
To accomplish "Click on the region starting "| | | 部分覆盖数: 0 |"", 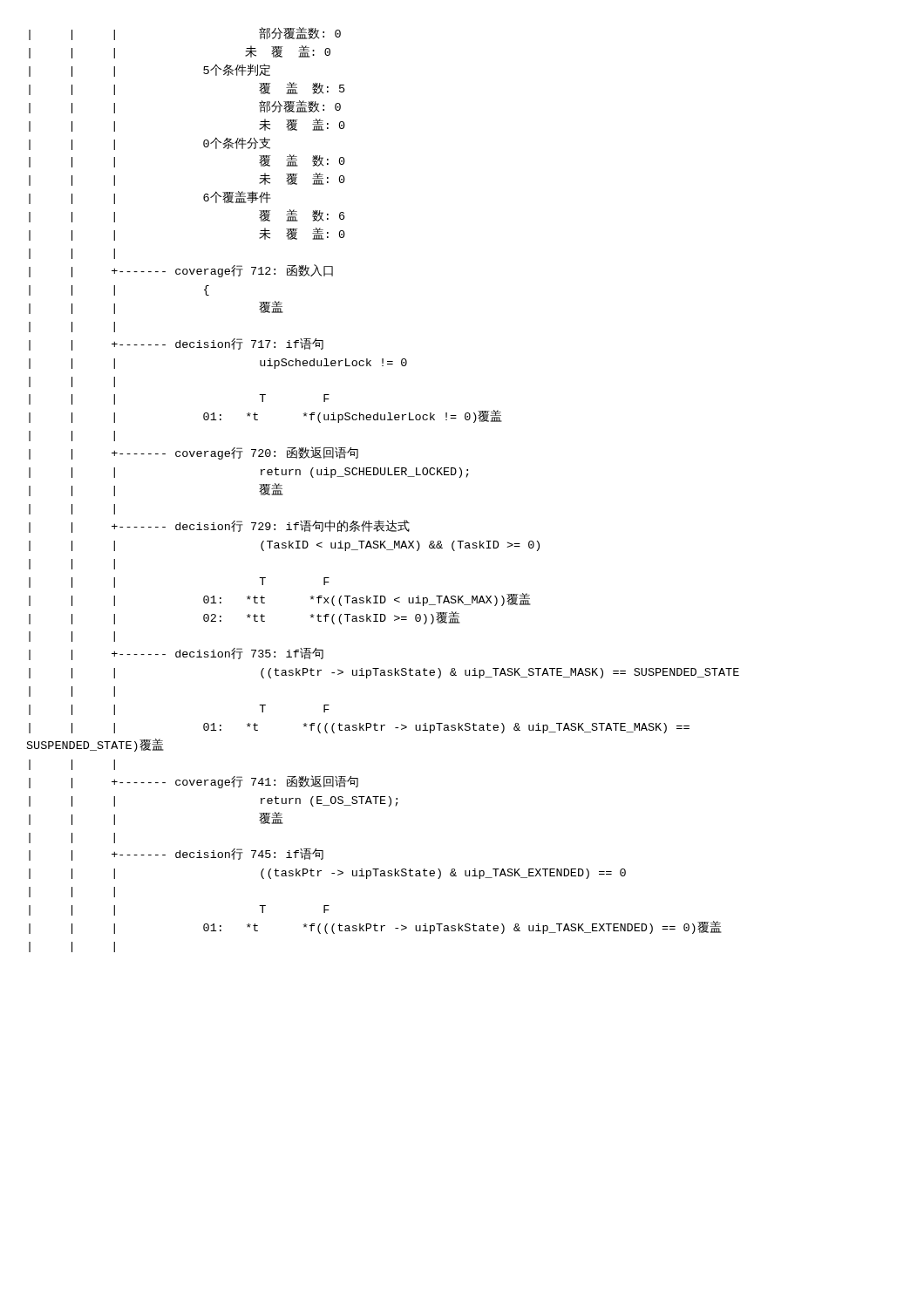I will pos(29,34).
